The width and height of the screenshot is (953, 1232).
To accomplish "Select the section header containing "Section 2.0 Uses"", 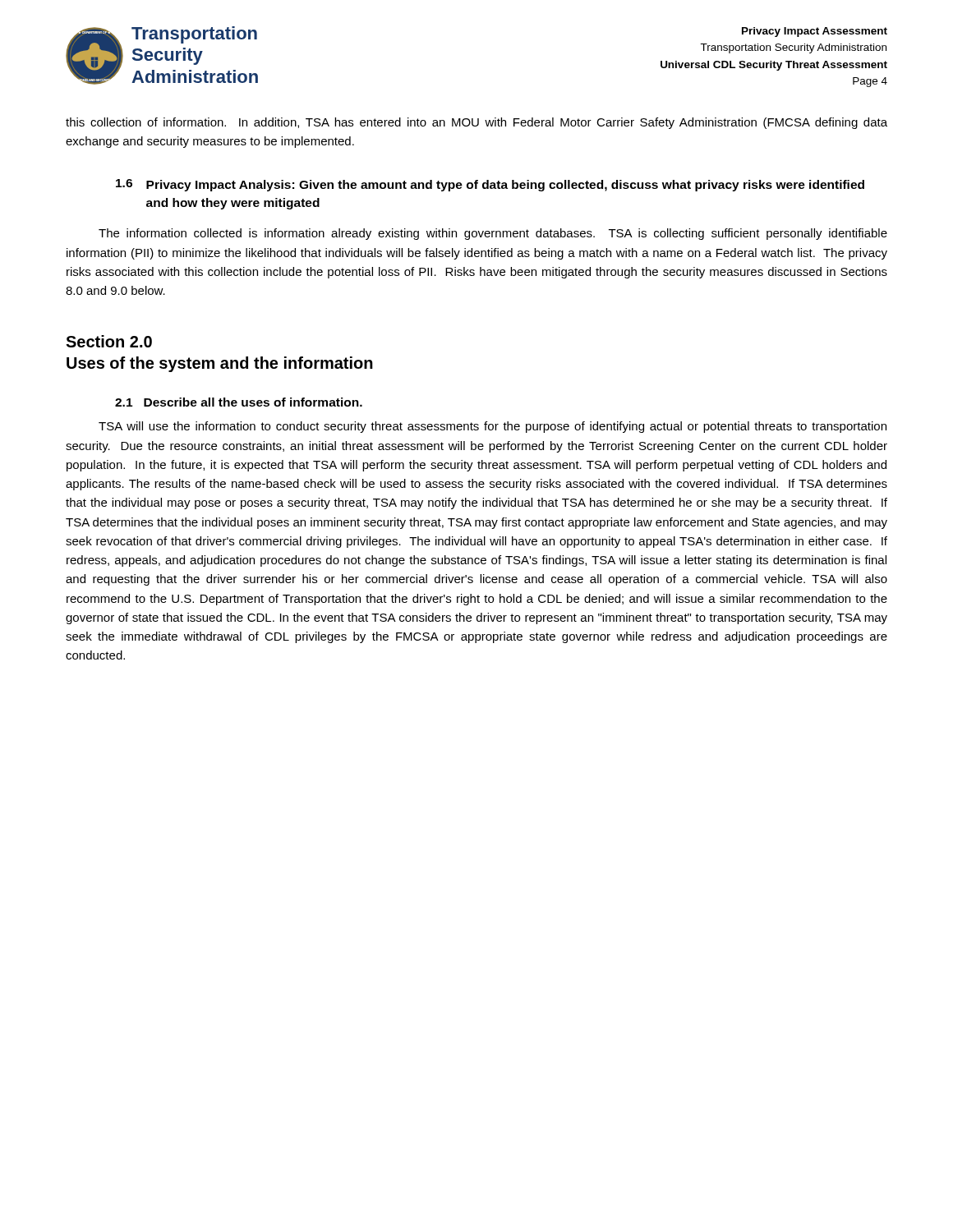I will pyautogui.click(x=109, y=341).
